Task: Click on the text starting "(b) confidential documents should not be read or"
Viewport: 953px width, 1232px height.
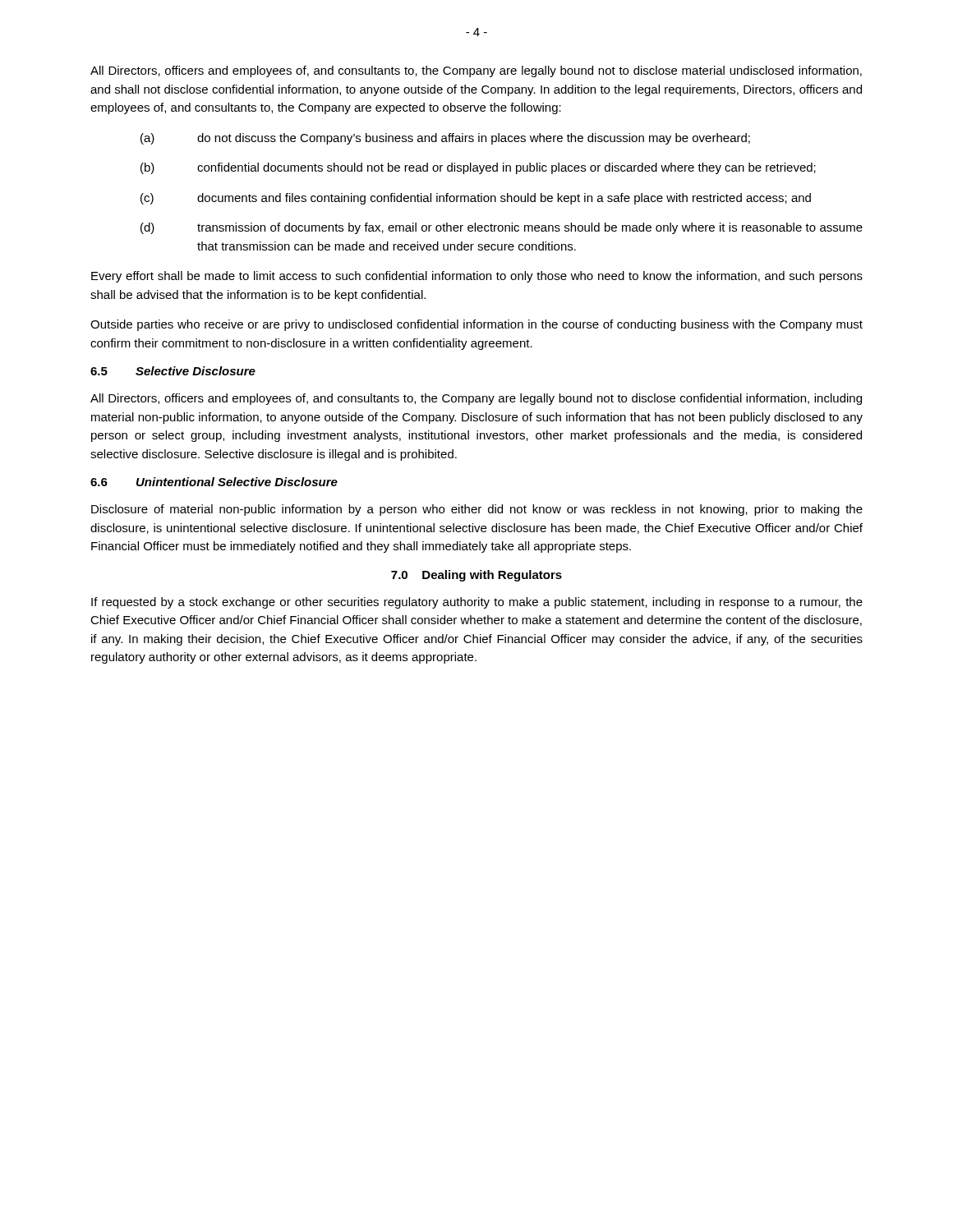Action: 476,168
